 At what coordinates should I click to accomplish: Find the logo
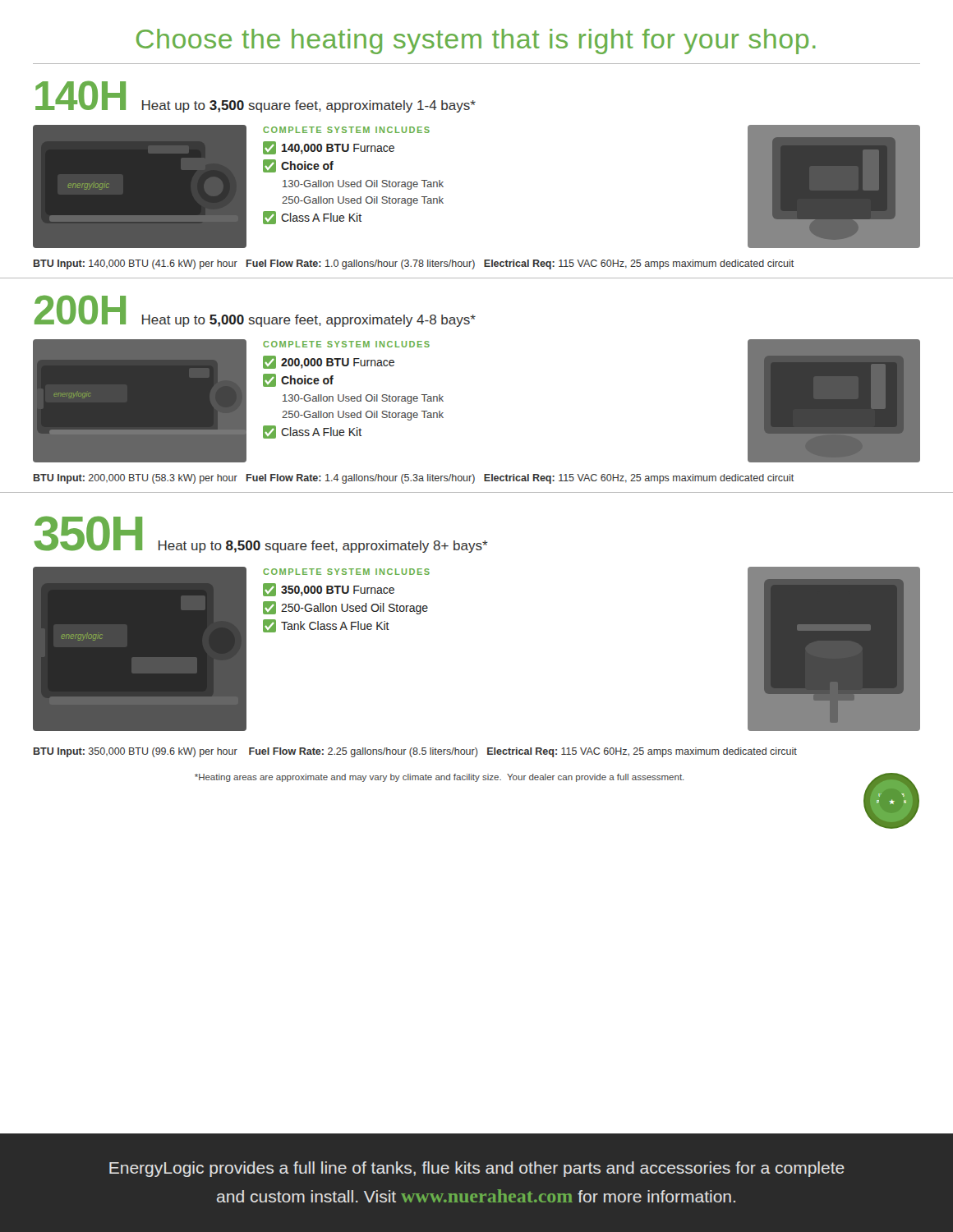[891, 802]
